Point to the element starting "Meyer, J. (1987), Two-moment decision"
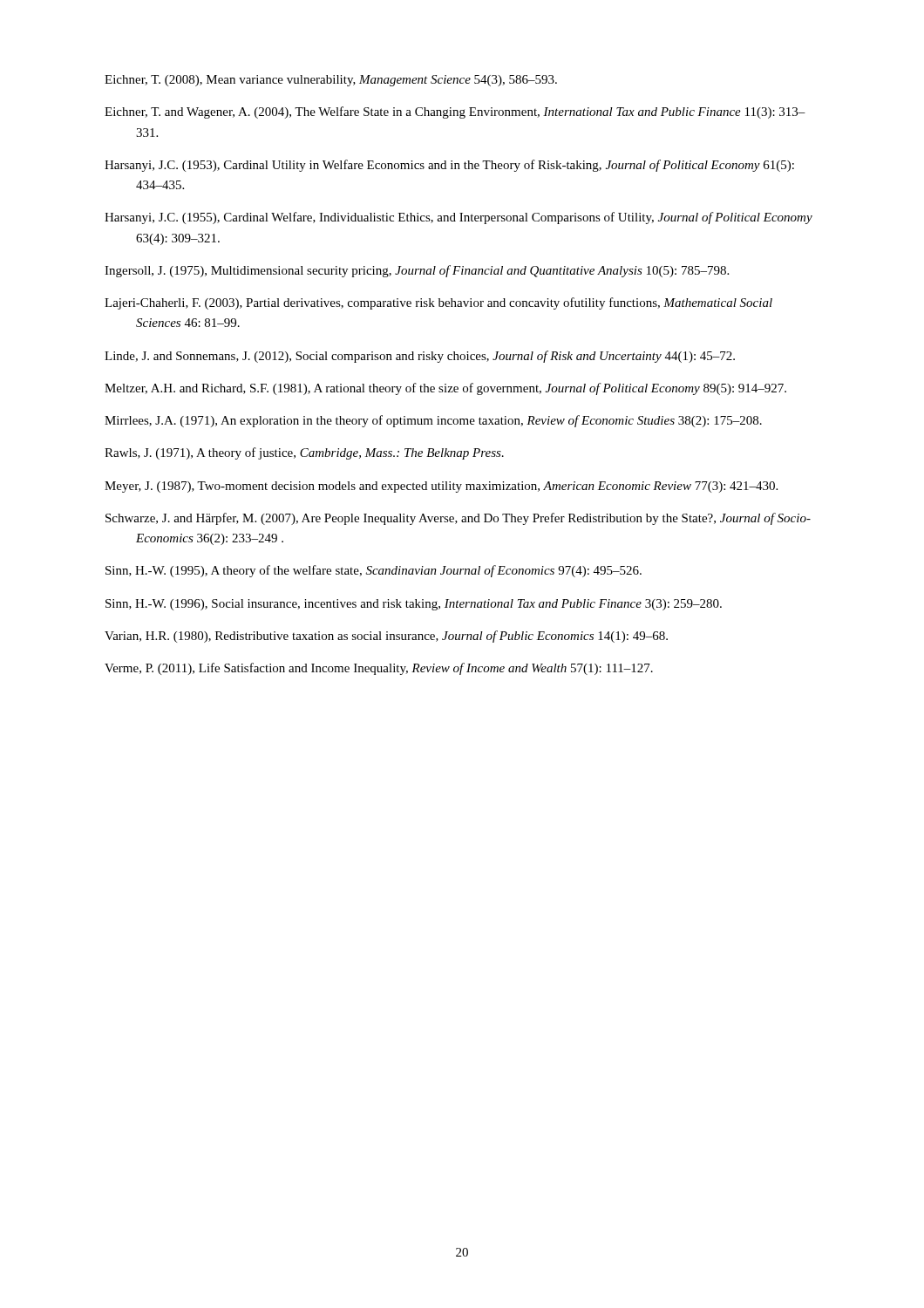This screenshot has width=924, height=1308. pos(442,485)
